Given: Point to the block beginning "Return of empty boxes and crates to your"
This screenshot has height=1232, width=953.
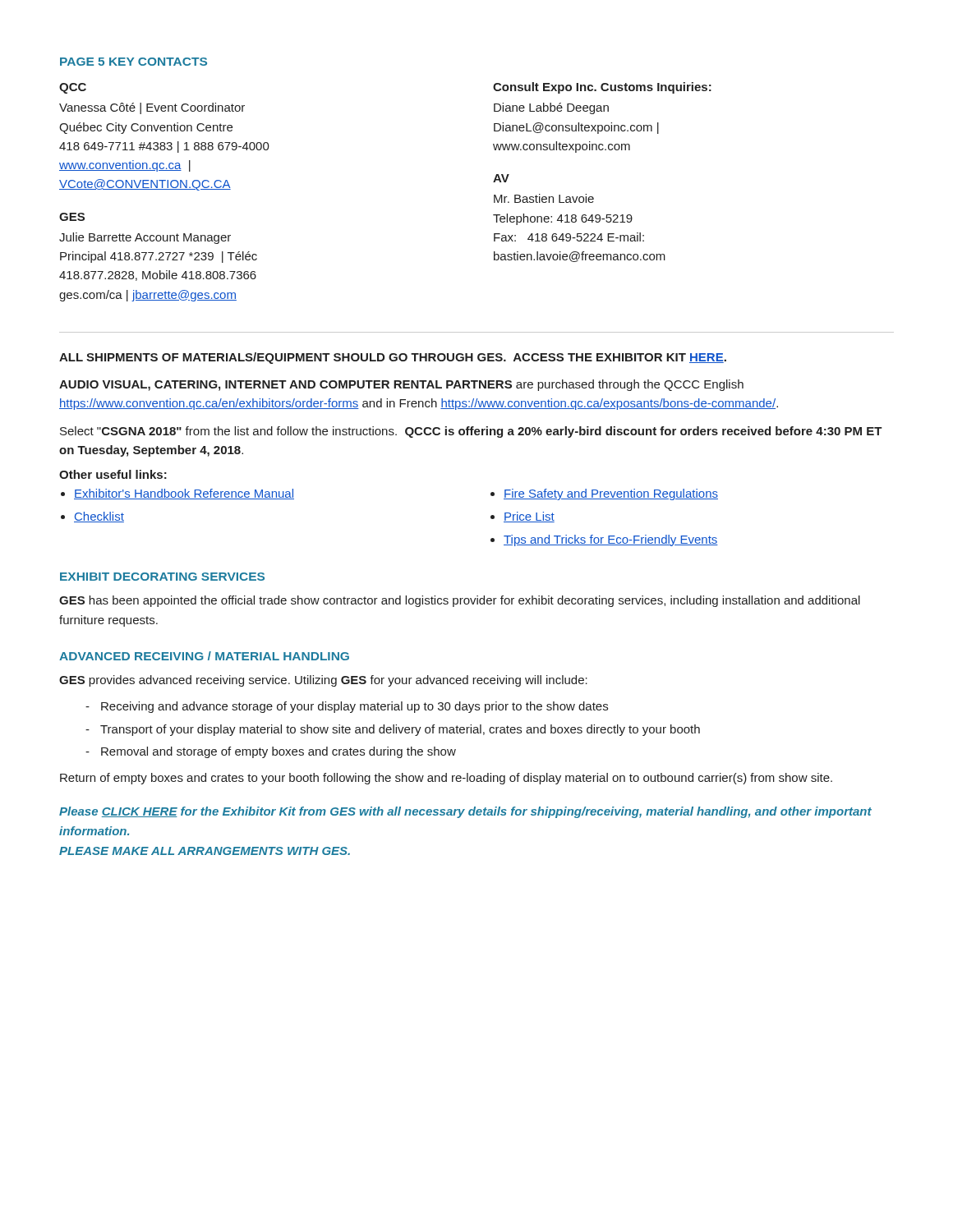Looking at the screenshot, I should (x=446, y=777).
